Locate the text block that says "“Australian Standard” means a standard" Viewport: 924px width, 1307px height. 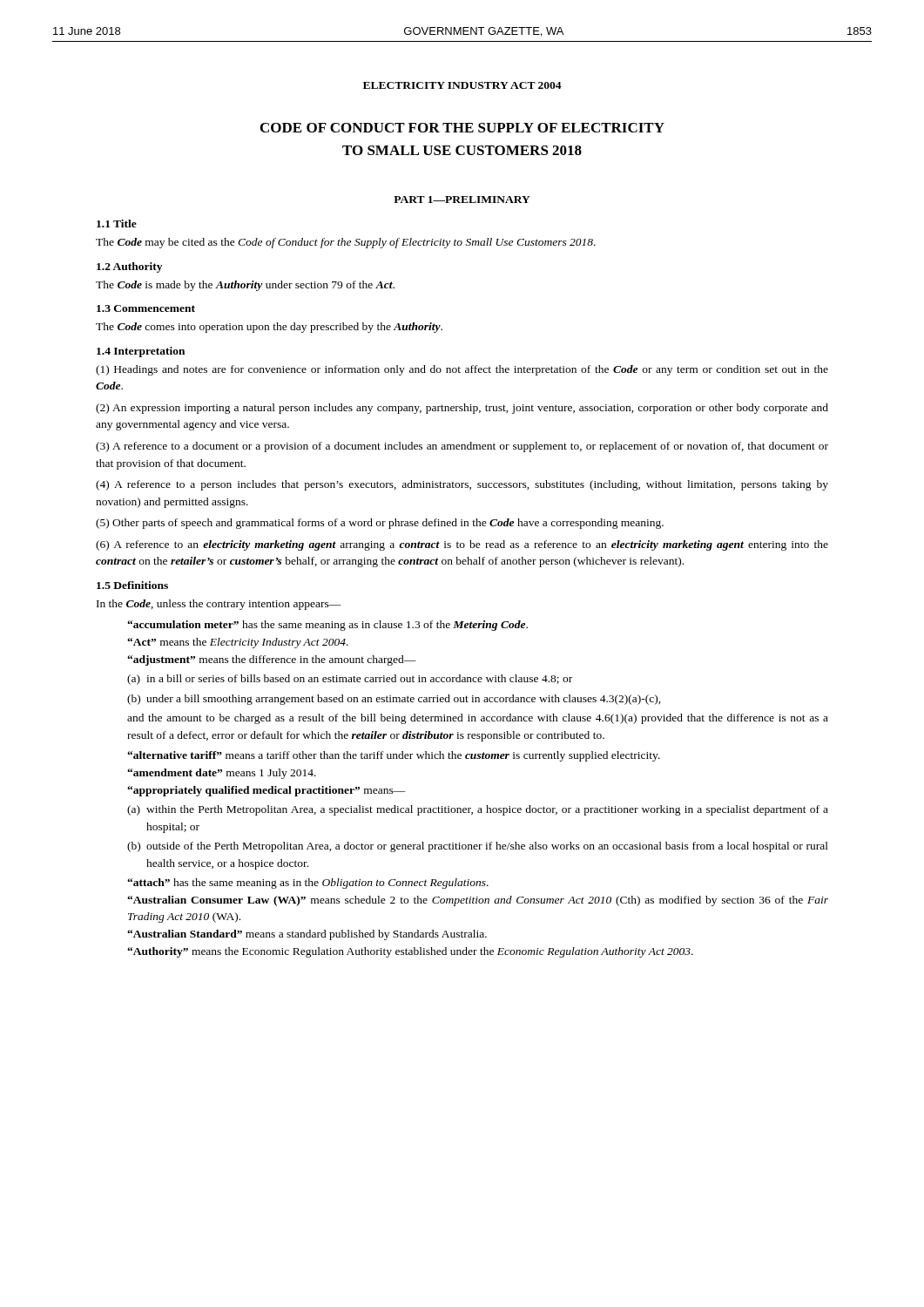(307, 934)
